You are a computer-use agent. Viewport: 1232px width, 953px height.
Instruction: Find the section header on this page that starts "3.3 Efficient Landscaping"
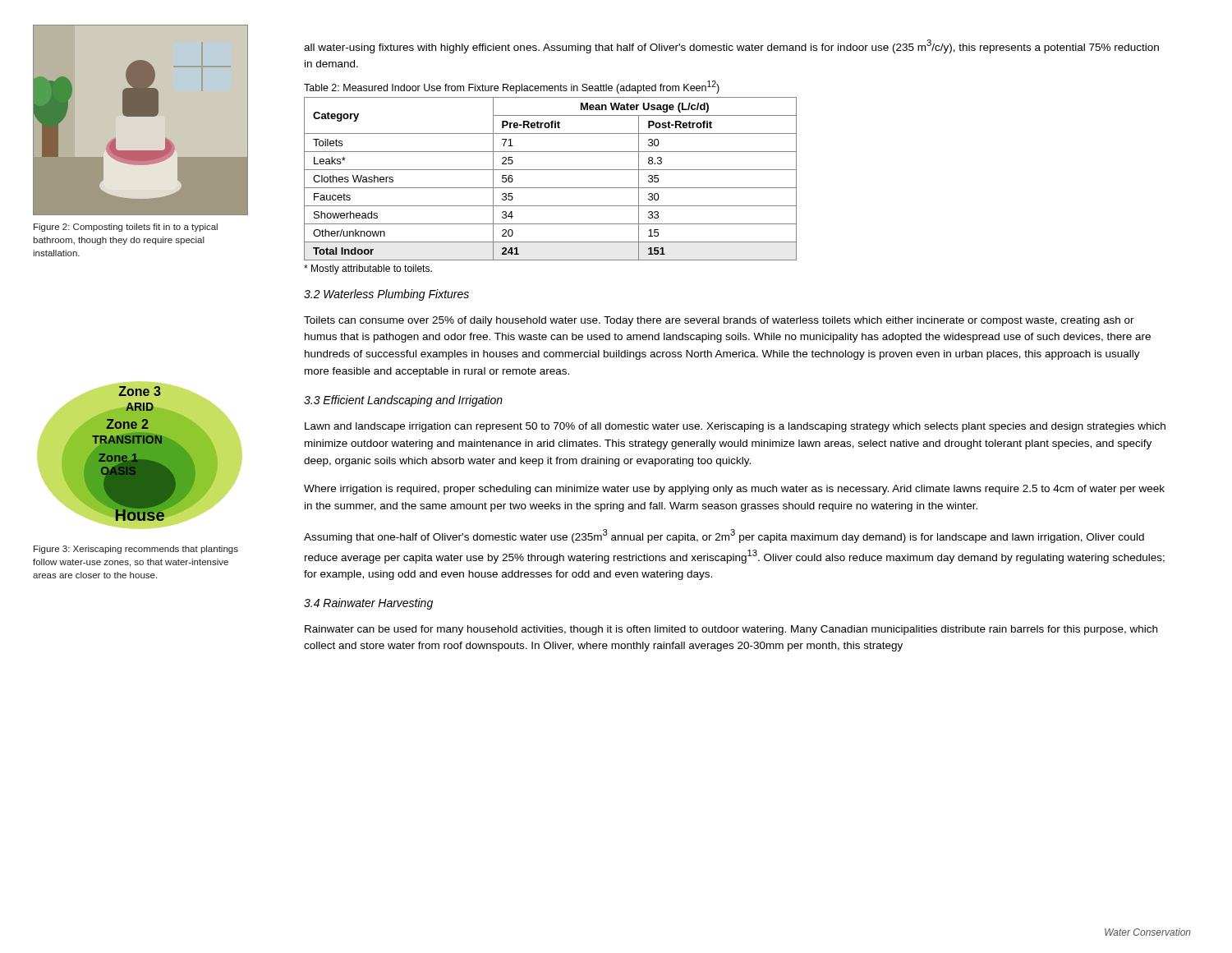click(x=403, y=401)
